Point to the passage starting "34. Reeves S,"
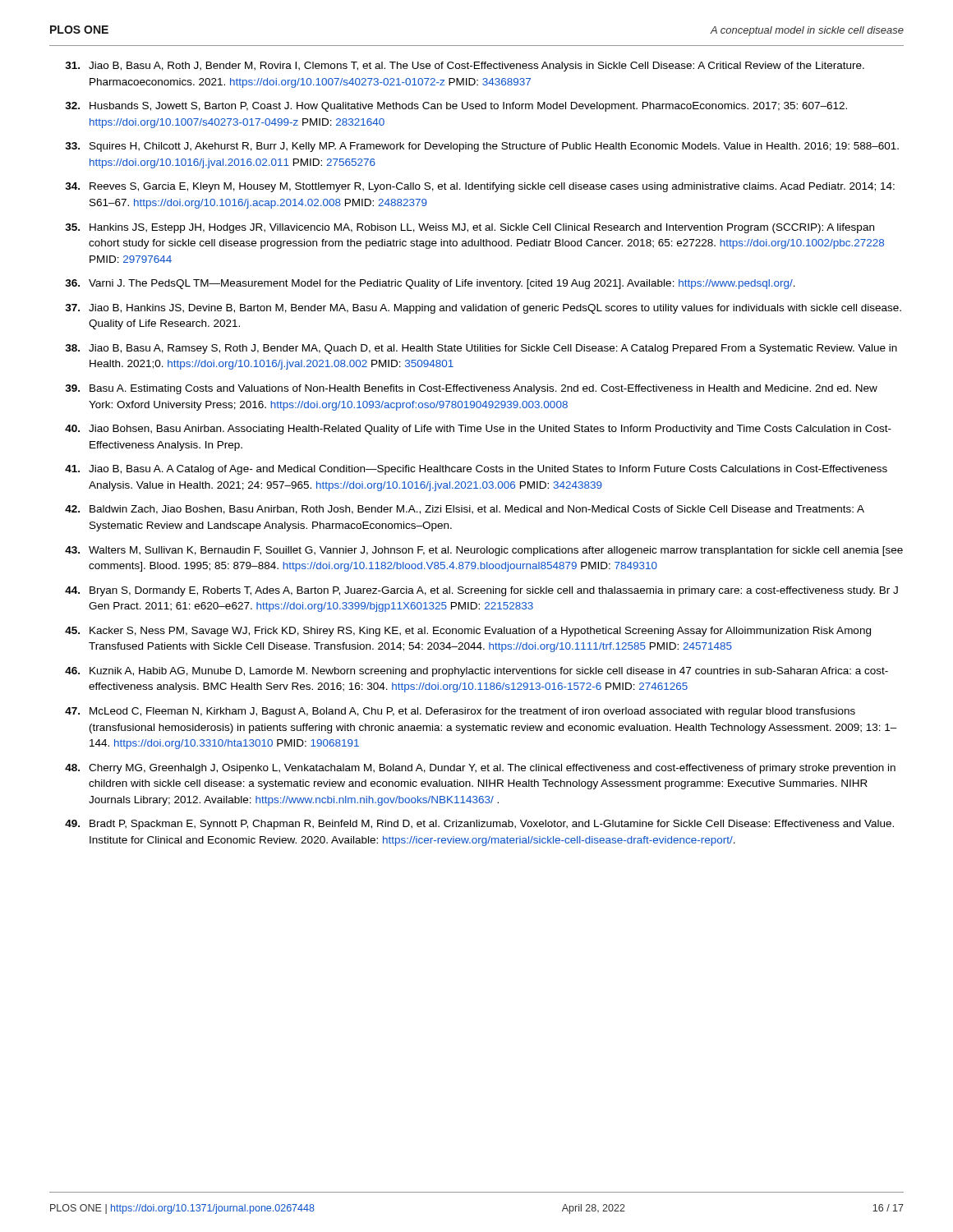Screen dimensions: 1232x953 (x=476, y=195)
